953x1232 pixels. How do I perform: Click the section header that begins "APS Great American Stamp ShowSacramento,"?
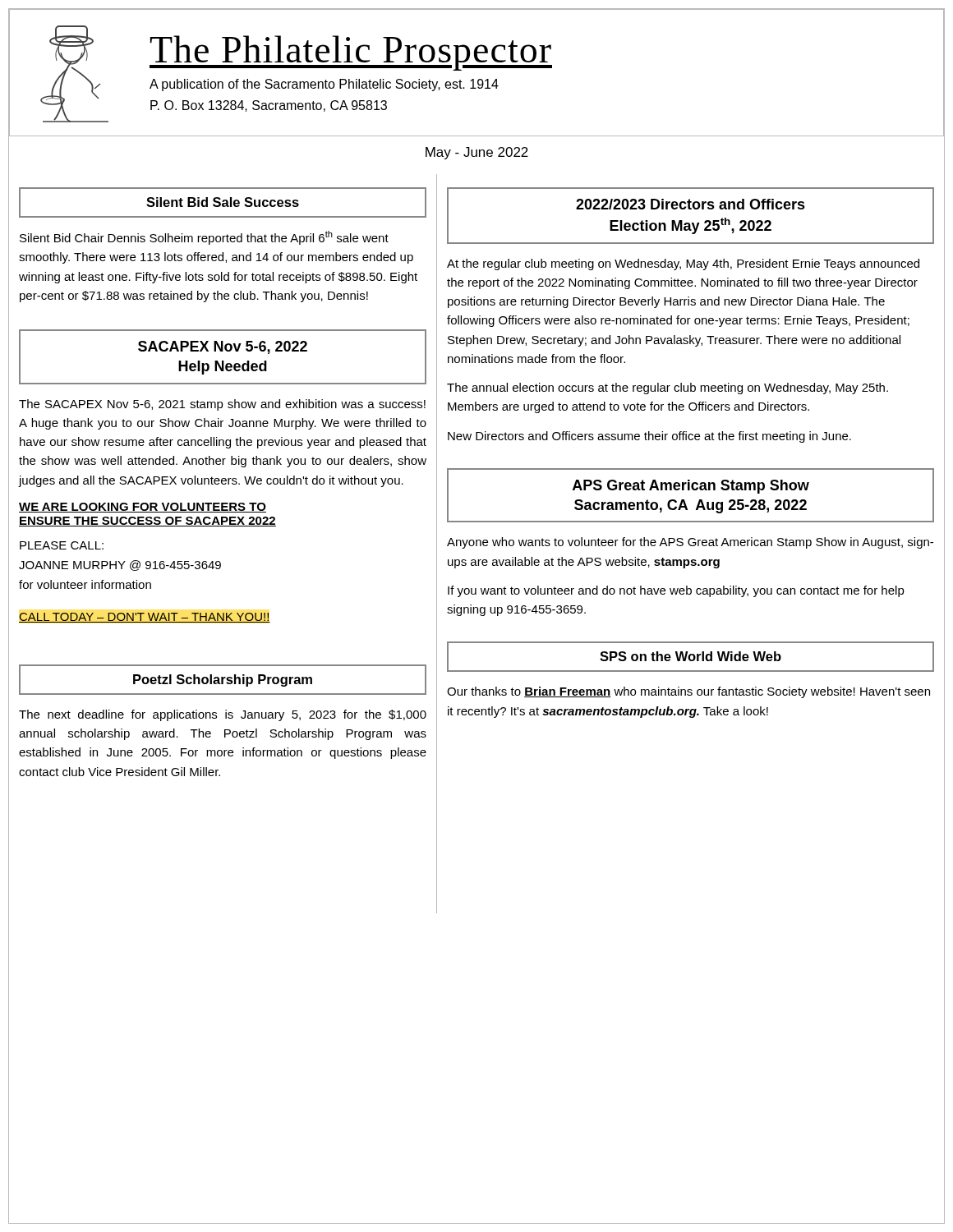click(x=690, y=495)
